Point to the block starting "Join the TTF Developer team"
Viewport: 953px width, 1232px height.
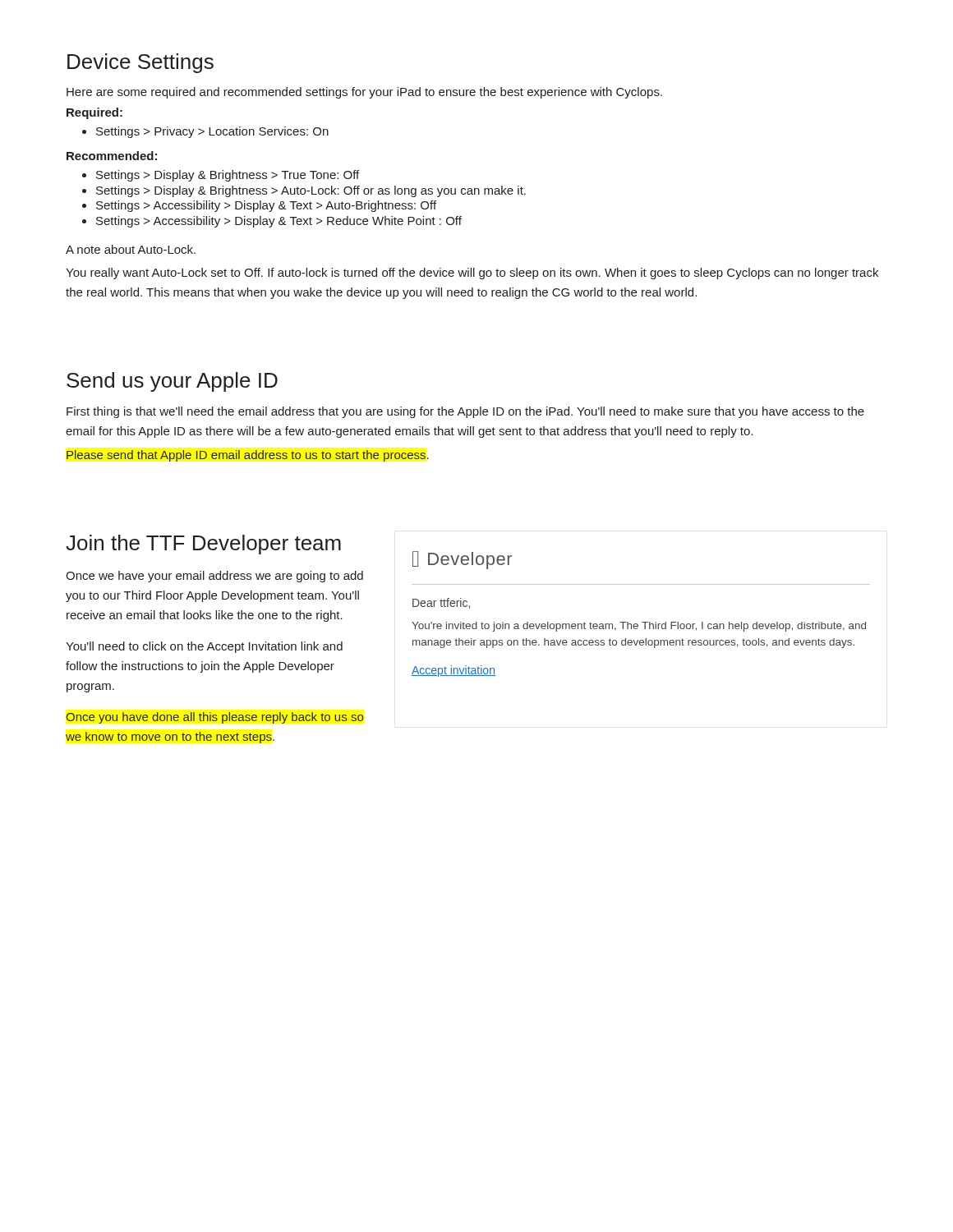point(218,543)
